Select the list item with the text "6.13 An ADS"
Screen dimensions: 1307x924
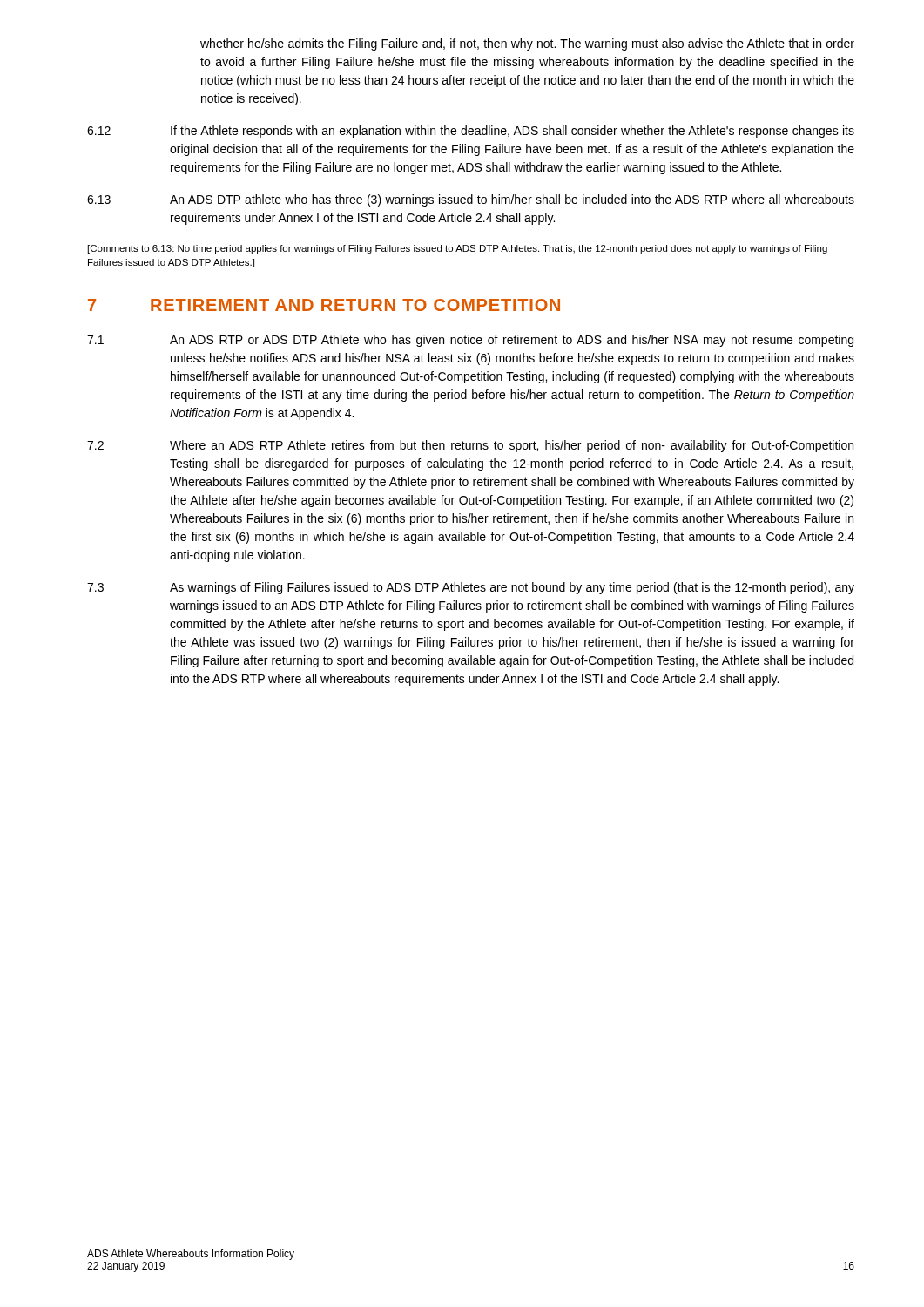pos(471,209)
